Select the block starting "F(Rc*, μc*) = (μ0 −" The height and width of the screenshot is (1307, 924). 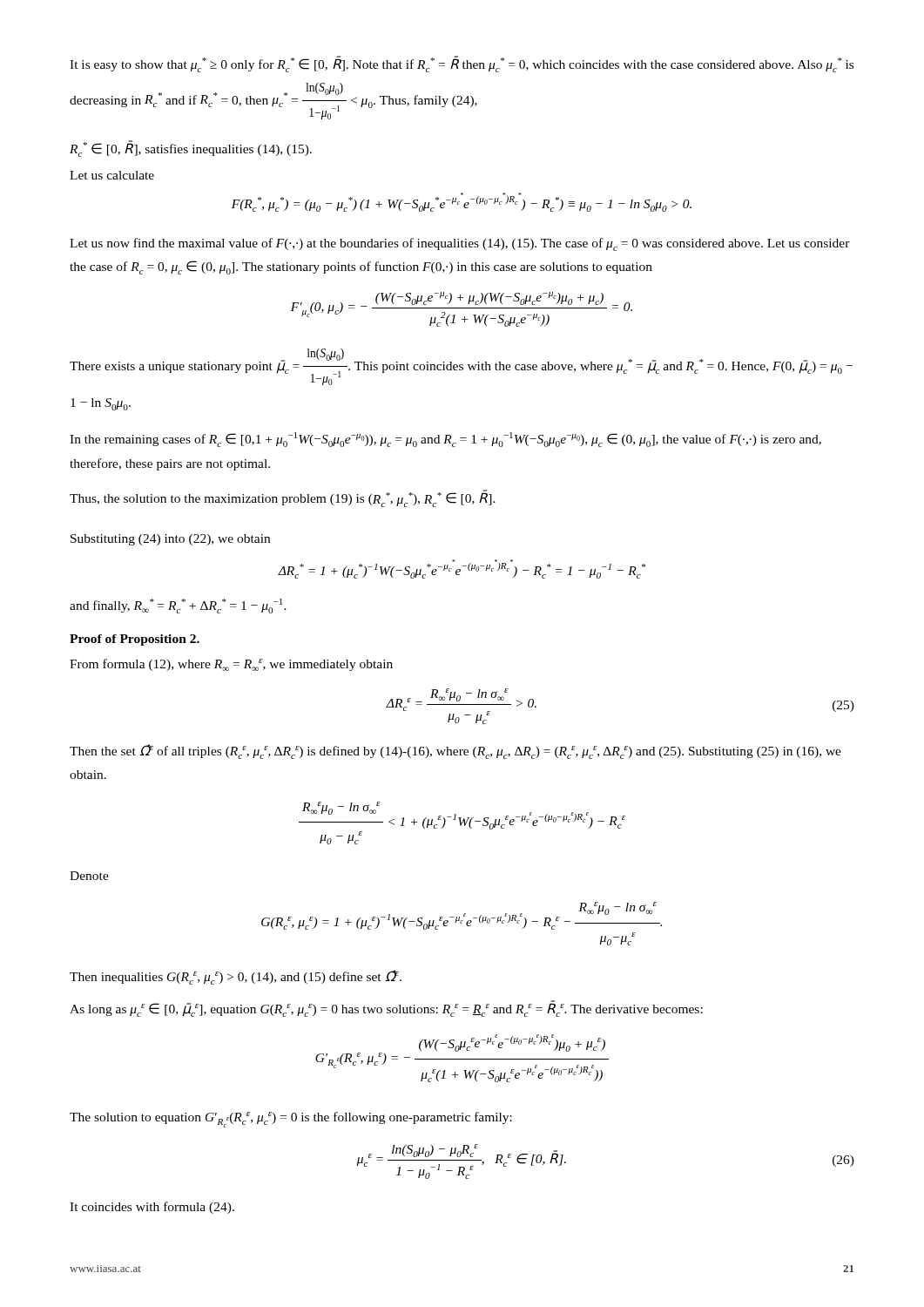click(462, 203)
